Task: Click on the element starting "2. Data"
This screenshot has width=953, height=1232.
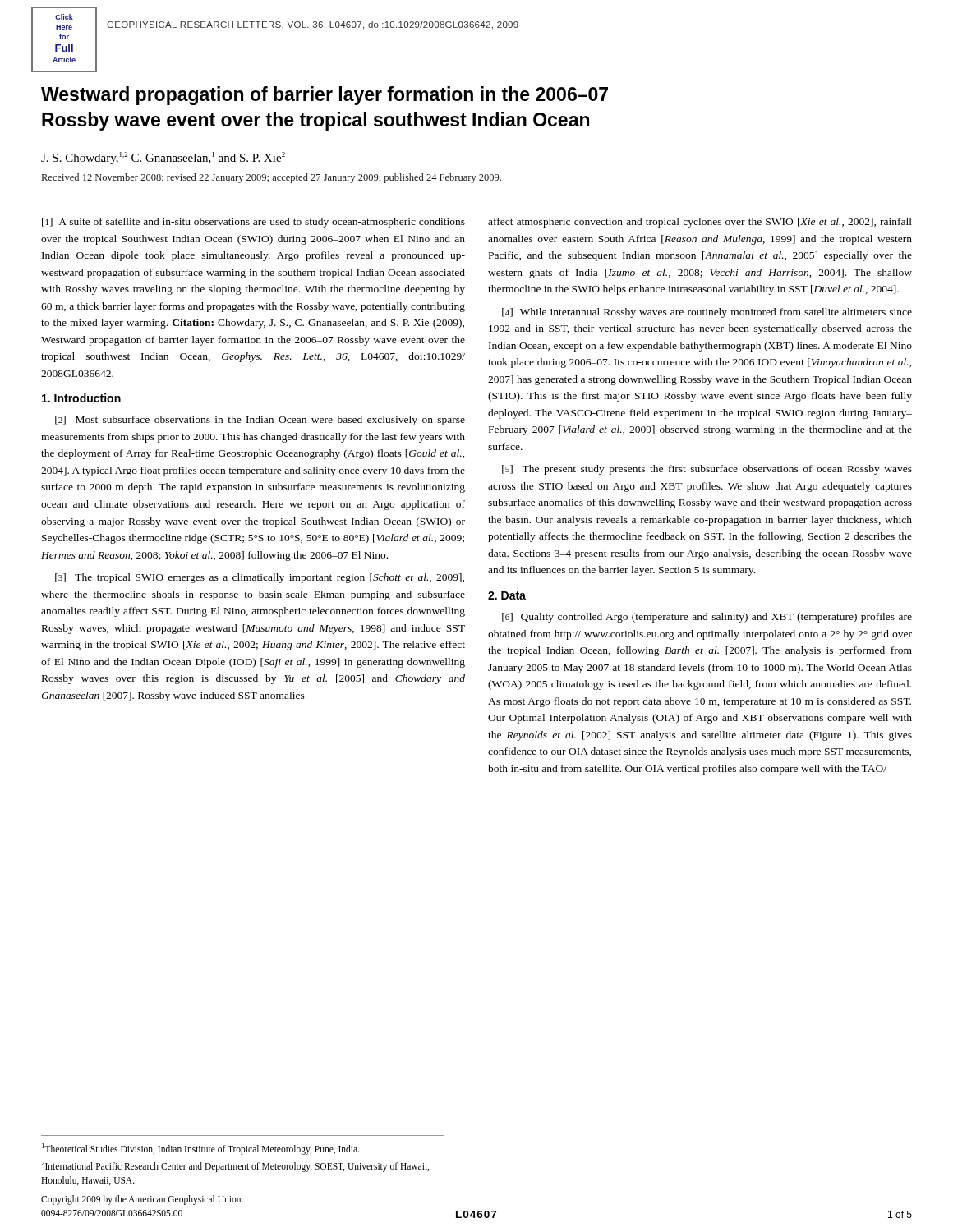Action: [507, 595]
